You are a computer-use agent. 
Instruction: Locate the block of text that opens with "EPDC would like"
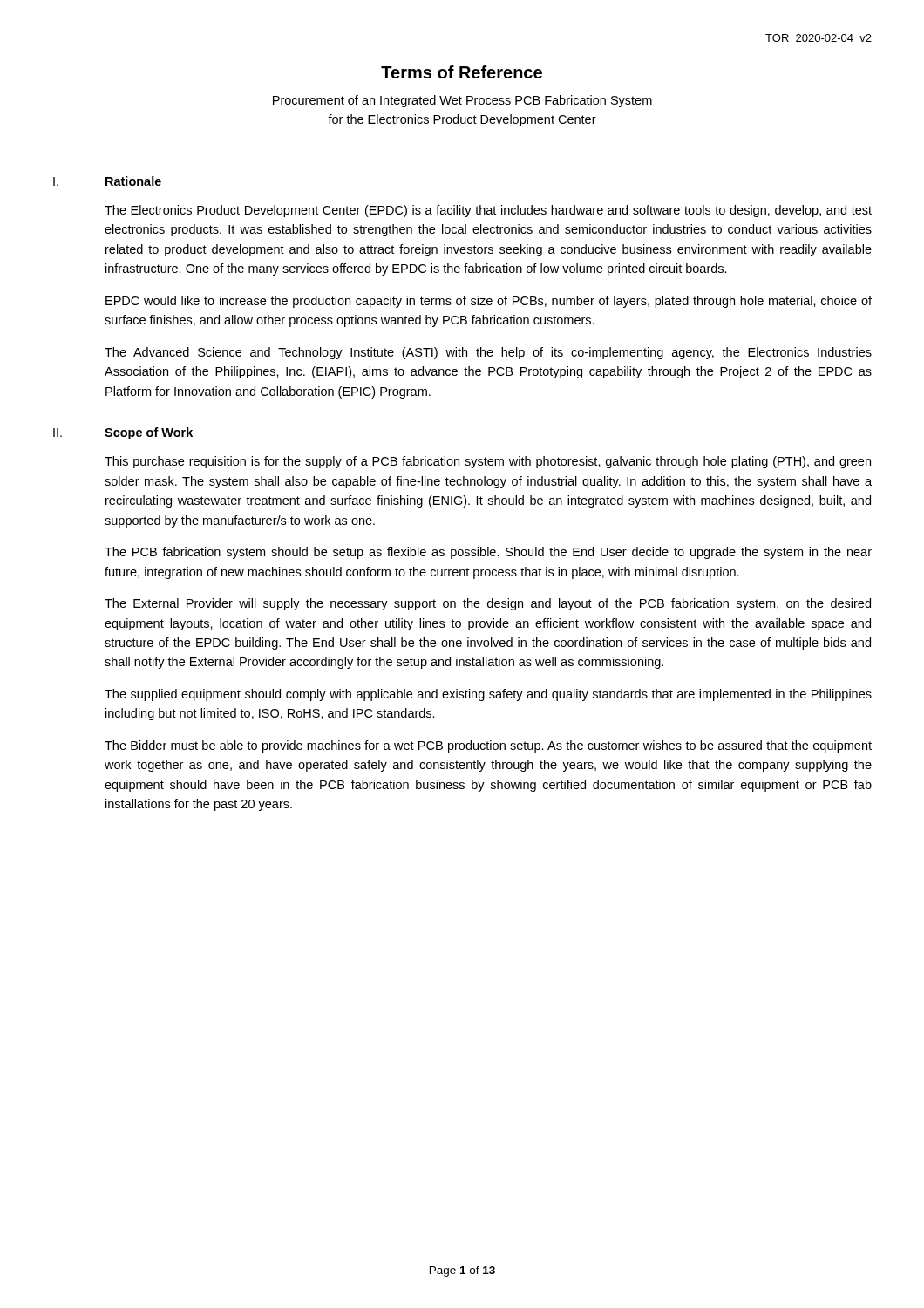[488, 311]
